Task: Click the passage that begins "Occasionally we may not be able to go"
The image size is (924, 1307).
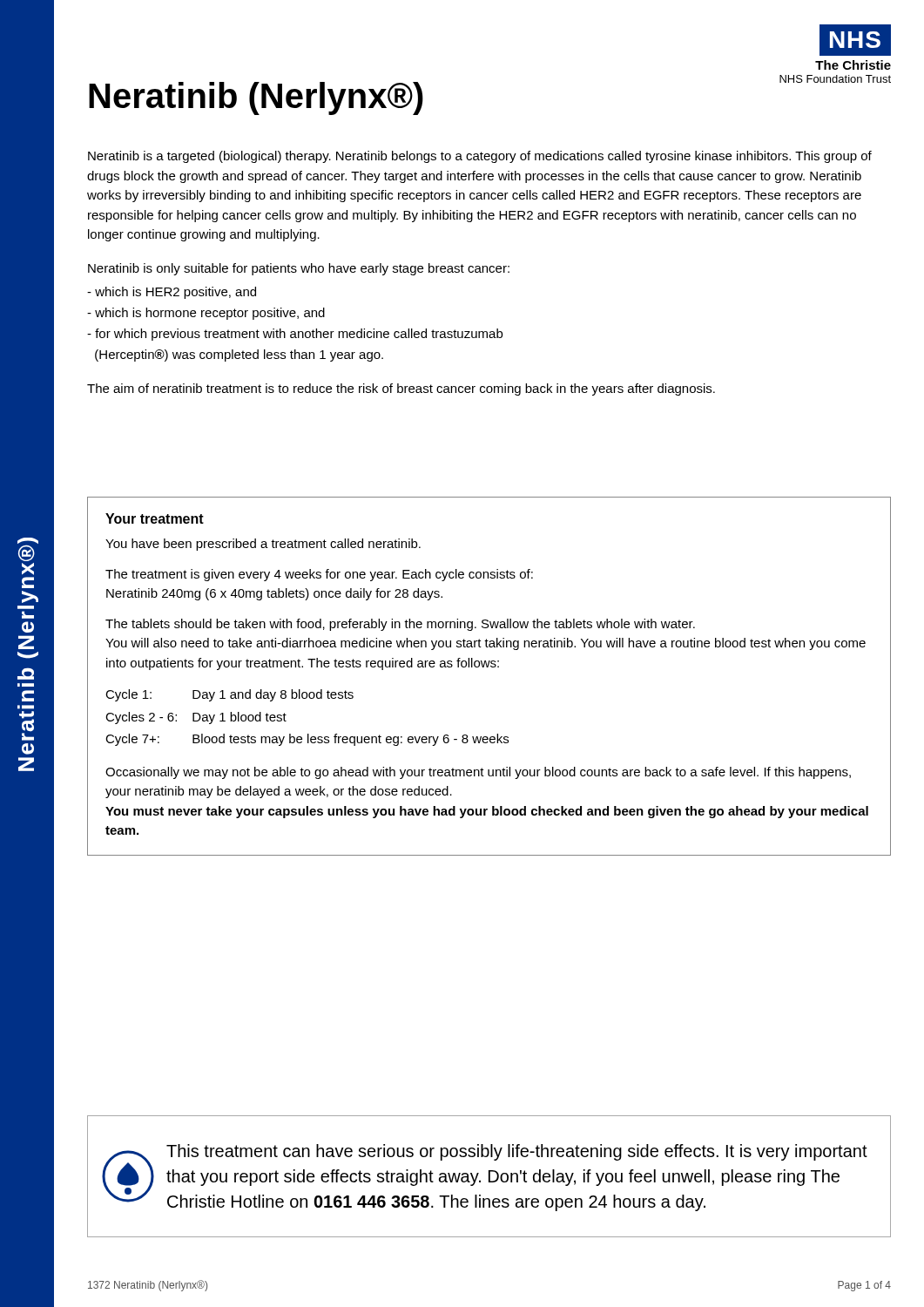Action: [487, 801]
